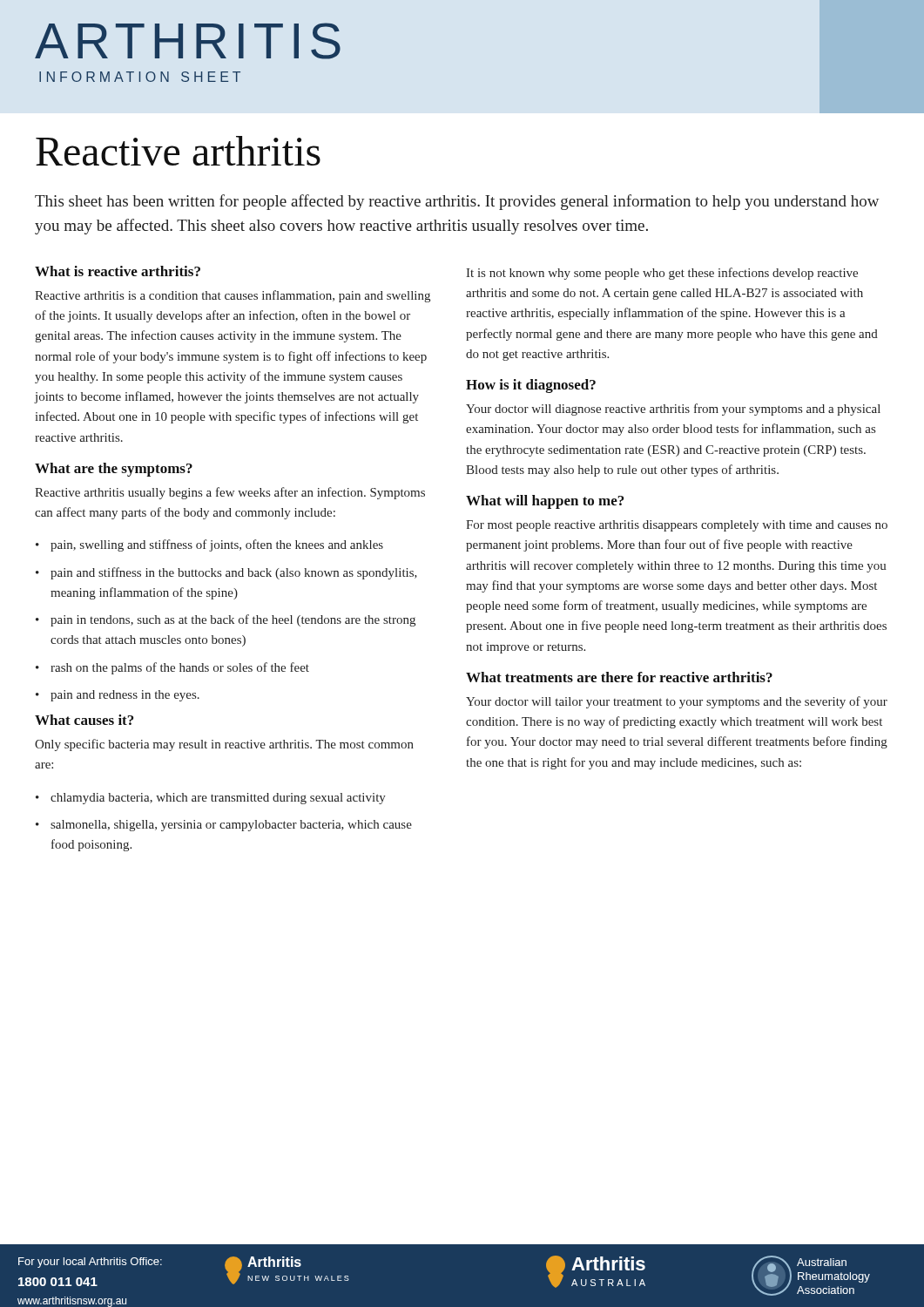
Task: Select the text block containing "Reactive arthritis usually begins a few"
Action: (233, 503)
